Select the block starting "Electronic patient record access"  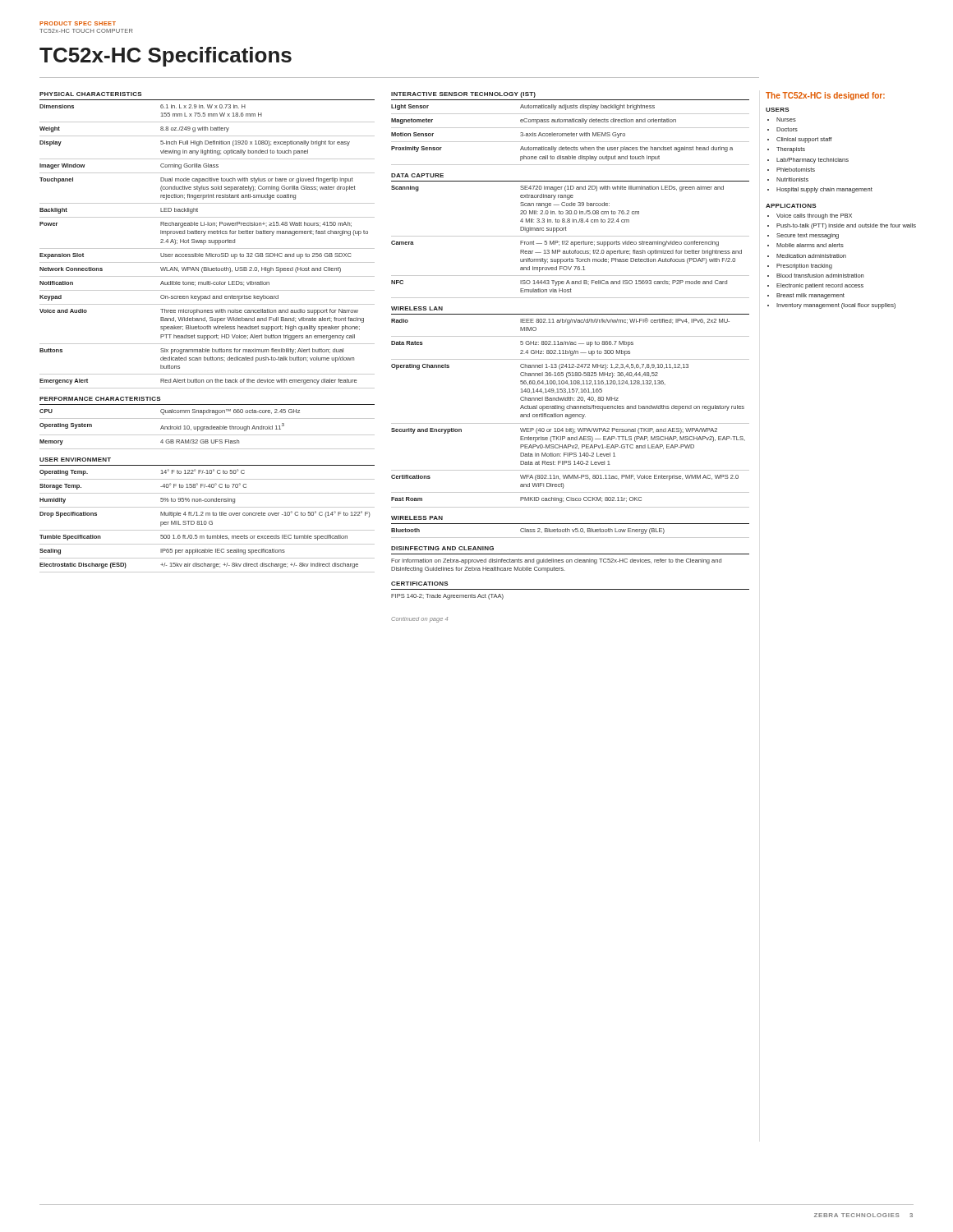[x=820, y=285]
